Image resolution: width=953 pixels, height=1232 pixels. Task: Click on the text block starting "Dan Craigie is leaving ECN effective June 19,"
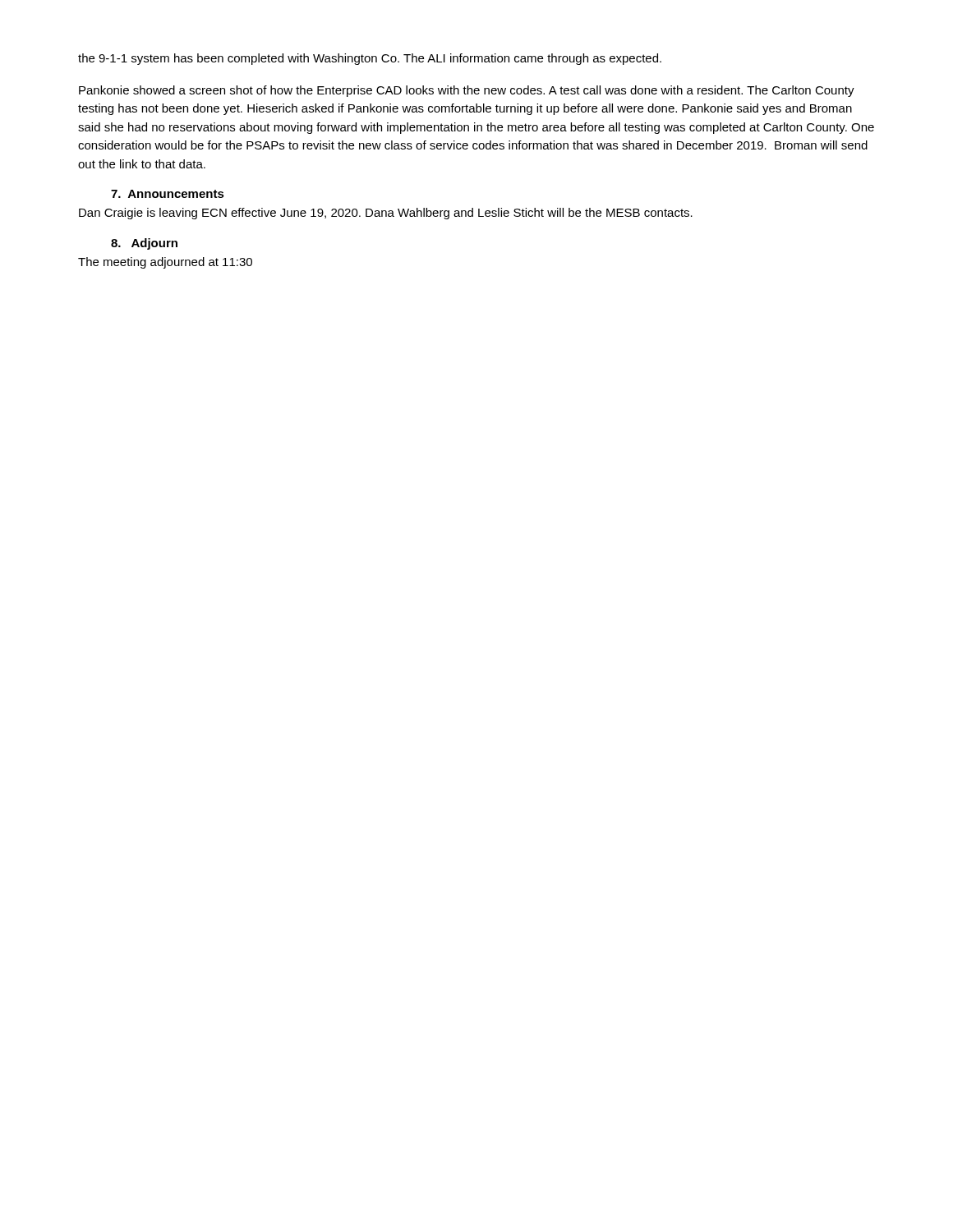pyautogui.click(x=386, y=212)
